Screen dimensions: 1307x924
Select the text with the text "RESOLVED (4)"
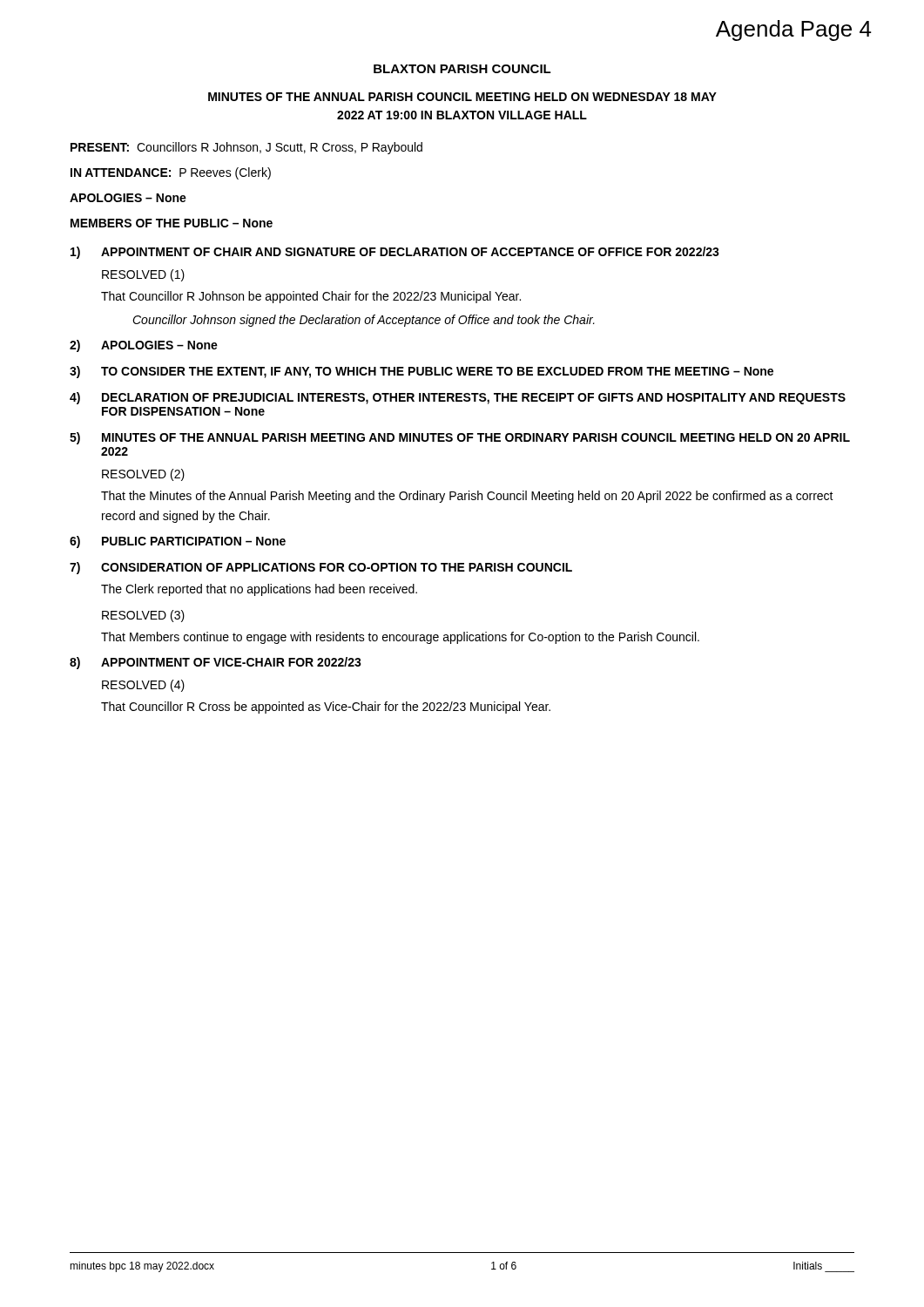(x=143, y=685)
